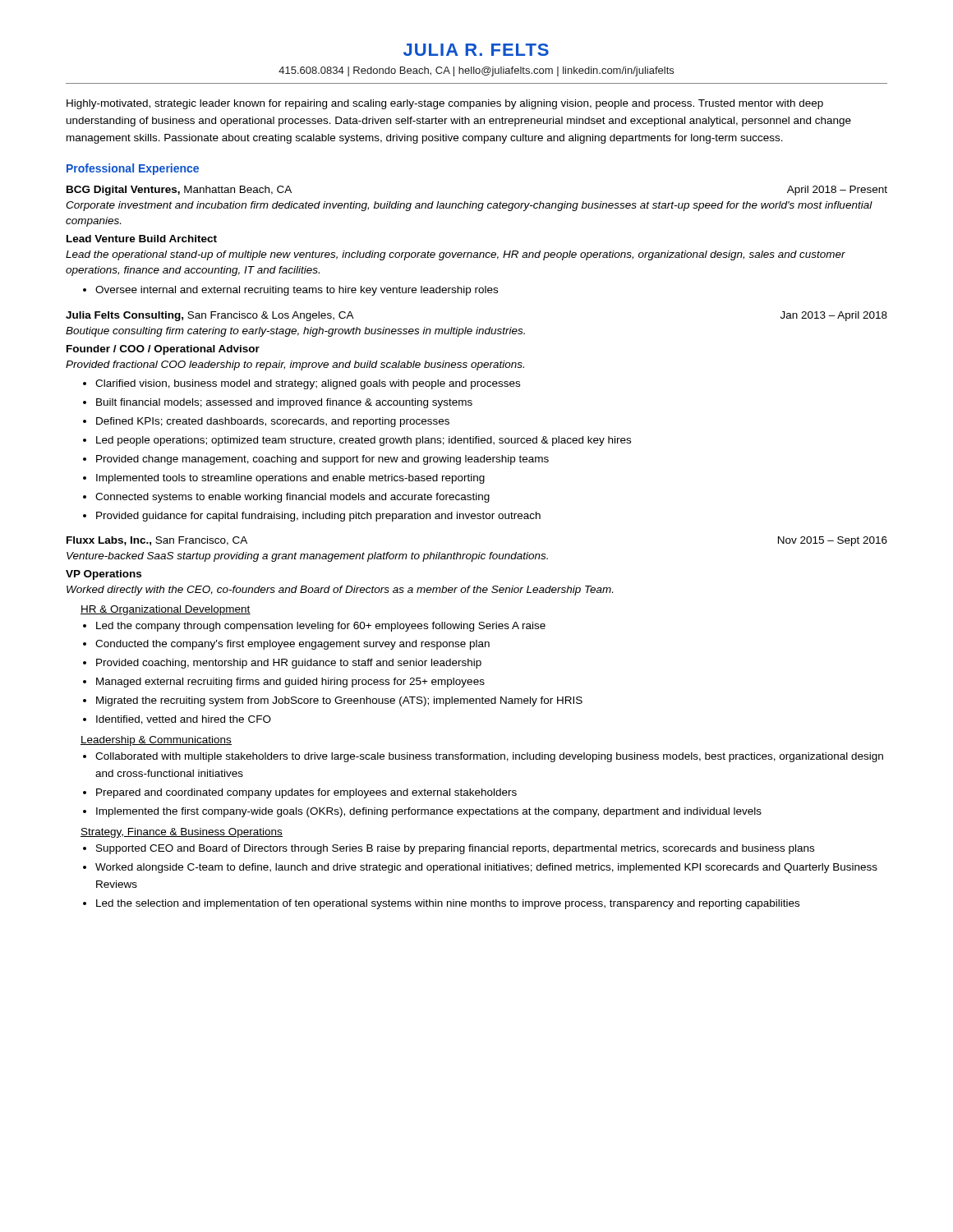This screenshot has width=953, height=1232.
Task: Click on the text that reads "Leadership & Communications"
Action: tap(156, 740)
